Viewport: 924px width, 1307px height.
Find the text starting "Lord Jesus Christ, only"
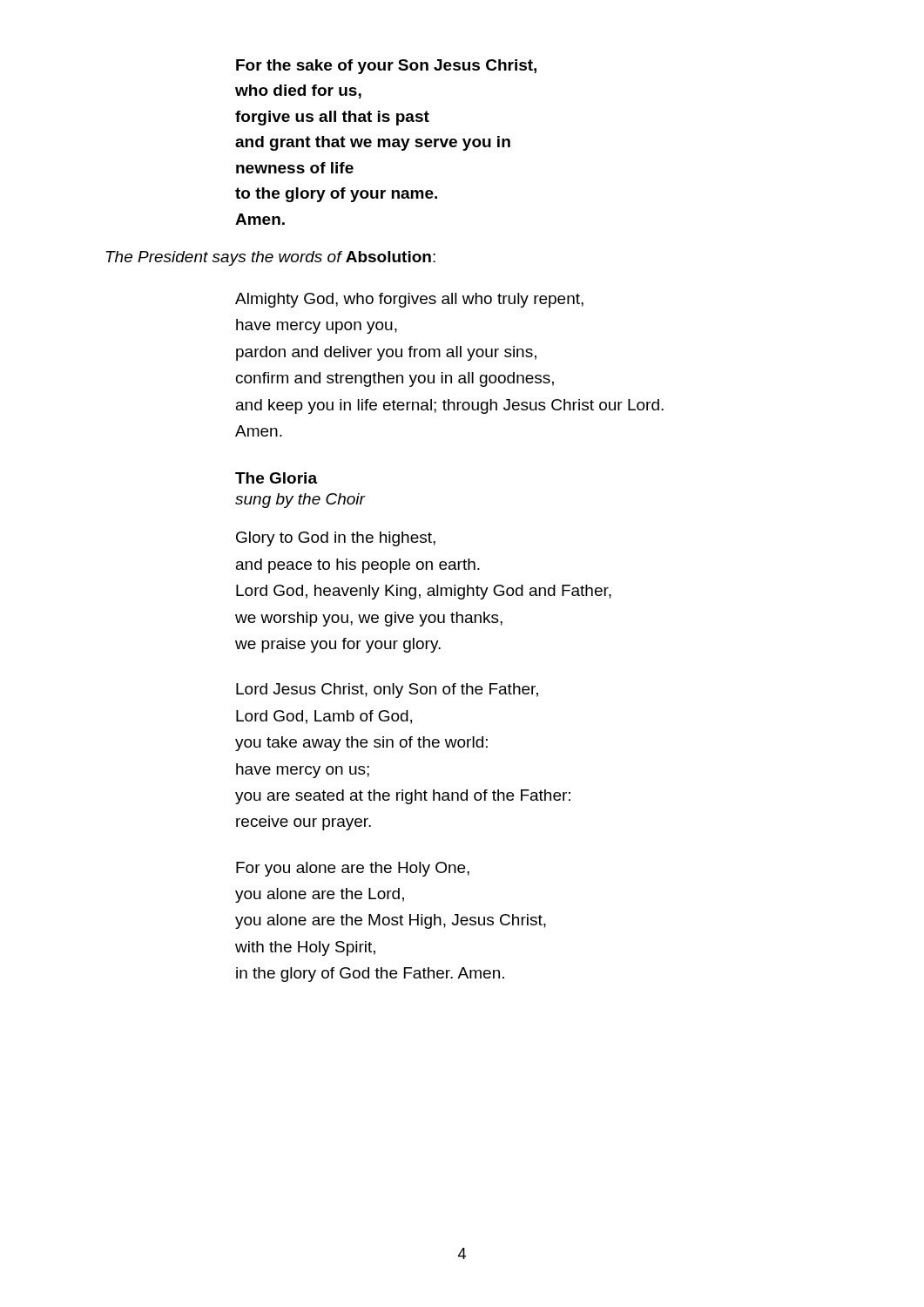click(403, 755)
